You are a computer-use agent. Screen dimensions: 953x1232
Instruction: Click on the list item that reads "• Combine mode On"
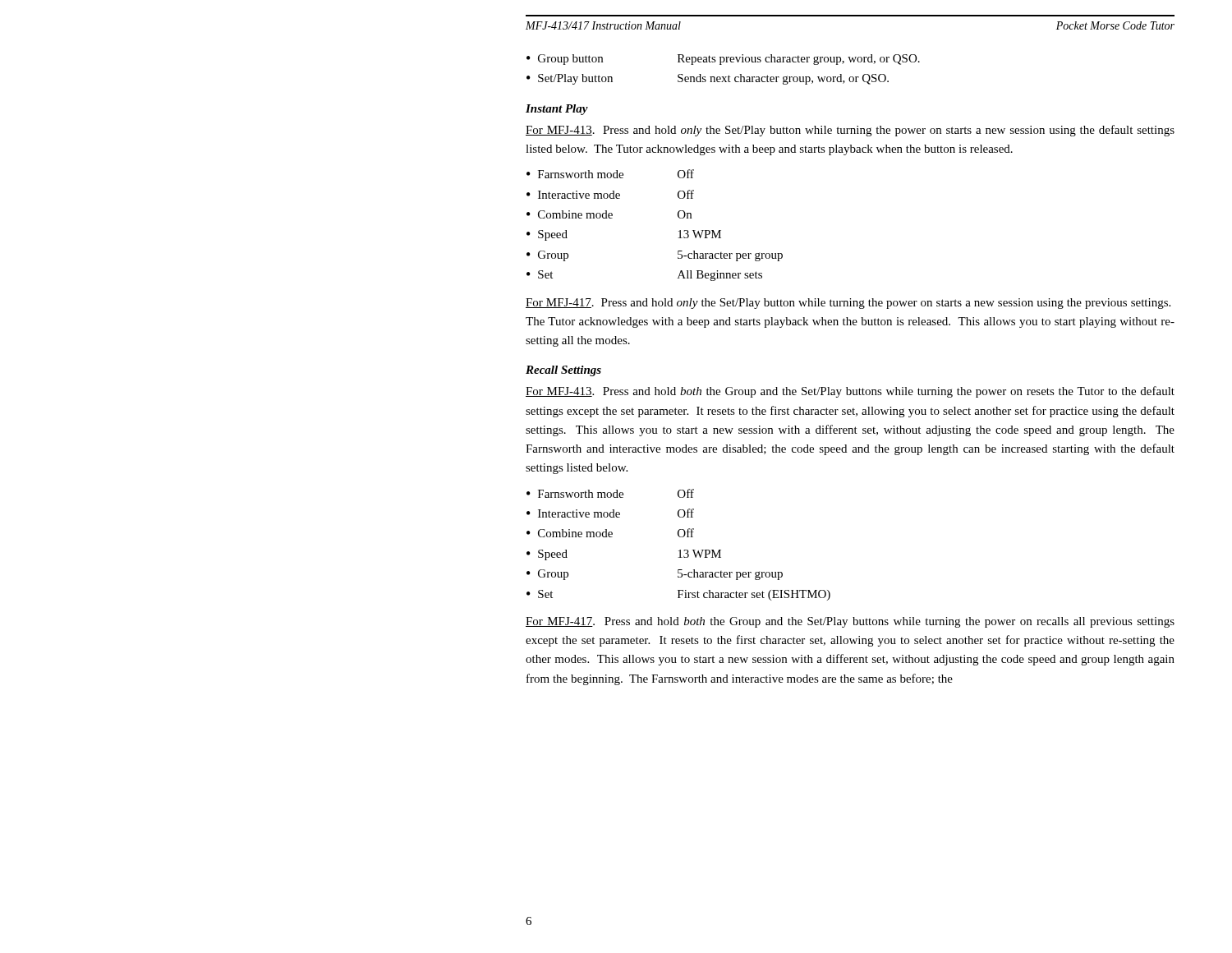609,214
